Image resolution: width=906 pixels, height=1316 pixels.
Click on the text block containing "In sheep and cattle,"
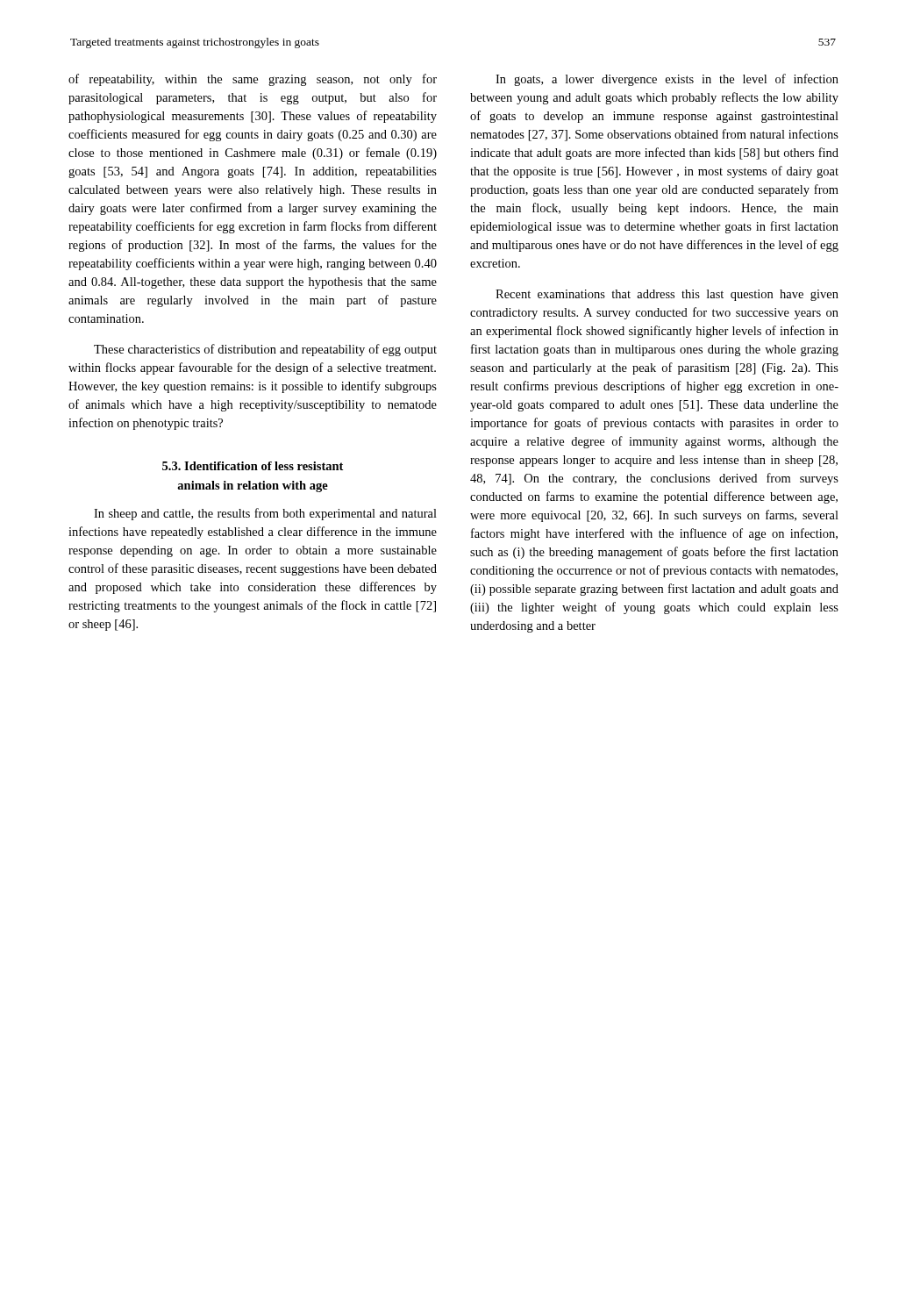[x=253, y=569]
